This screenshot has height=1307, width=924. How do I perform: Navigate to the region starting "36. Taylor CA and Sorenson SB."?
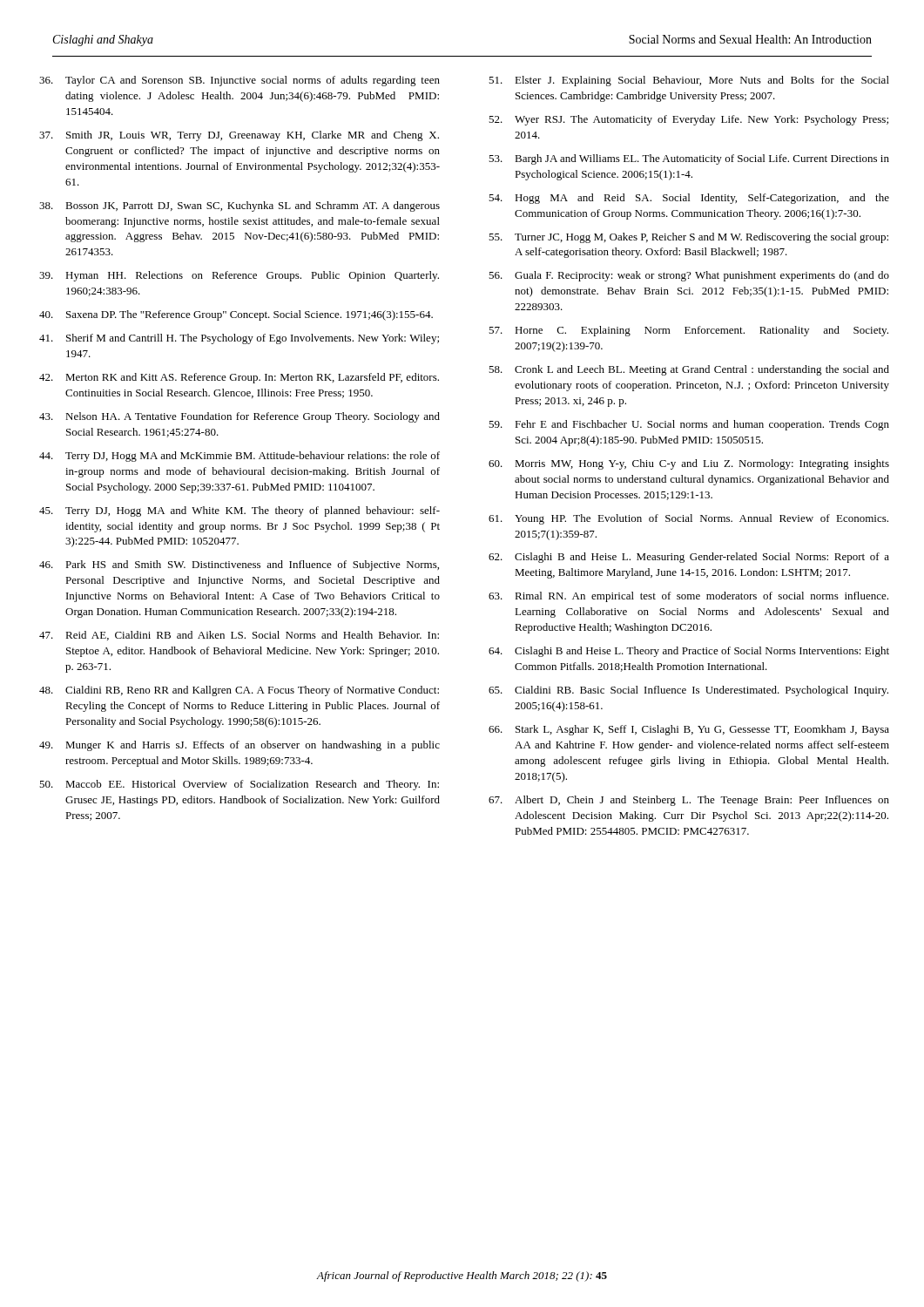[x=240, y=96]
